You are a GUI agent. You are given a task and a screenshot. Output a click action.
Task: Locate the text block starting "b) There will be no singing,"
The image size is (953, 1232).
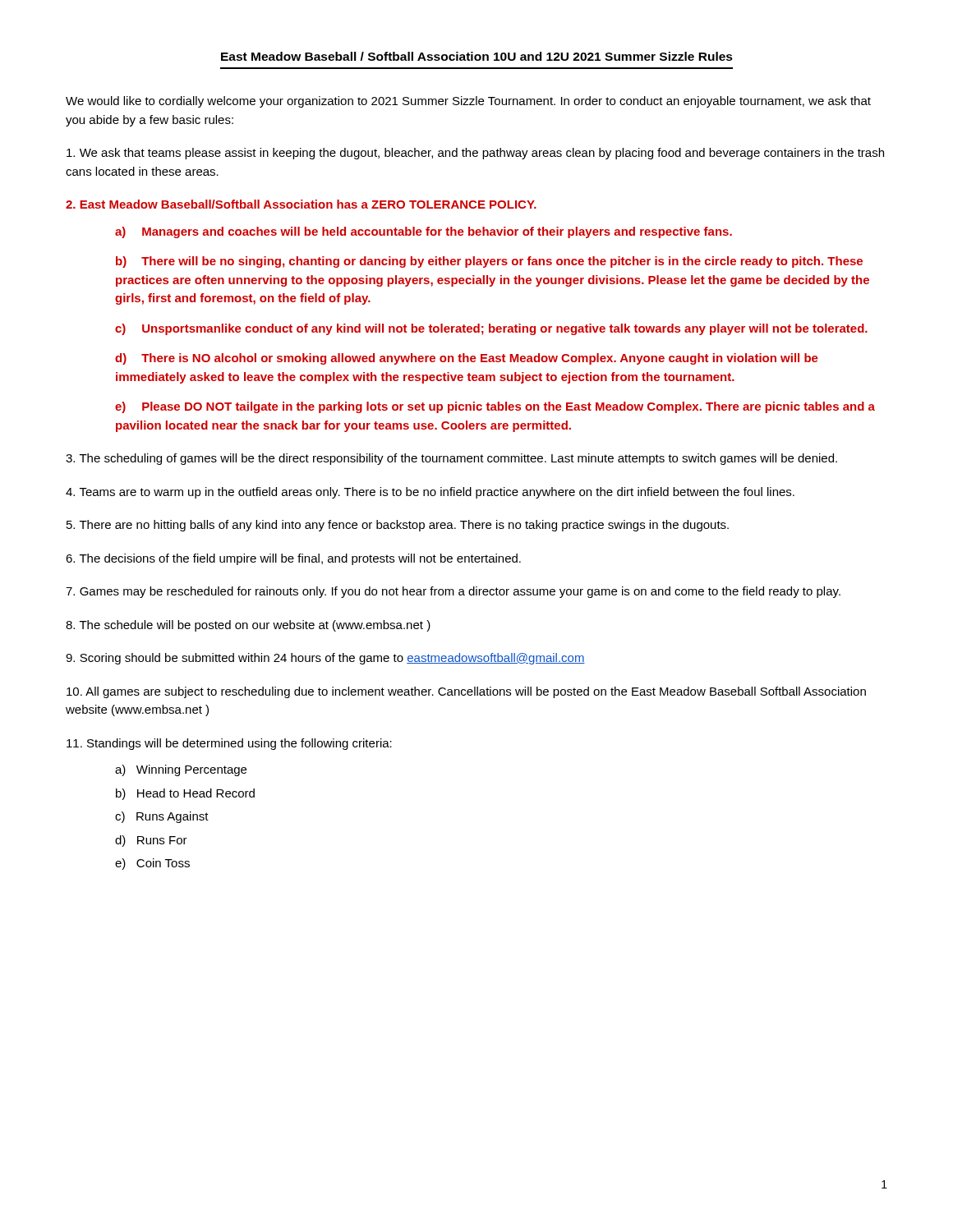click(x=492, y=278)
